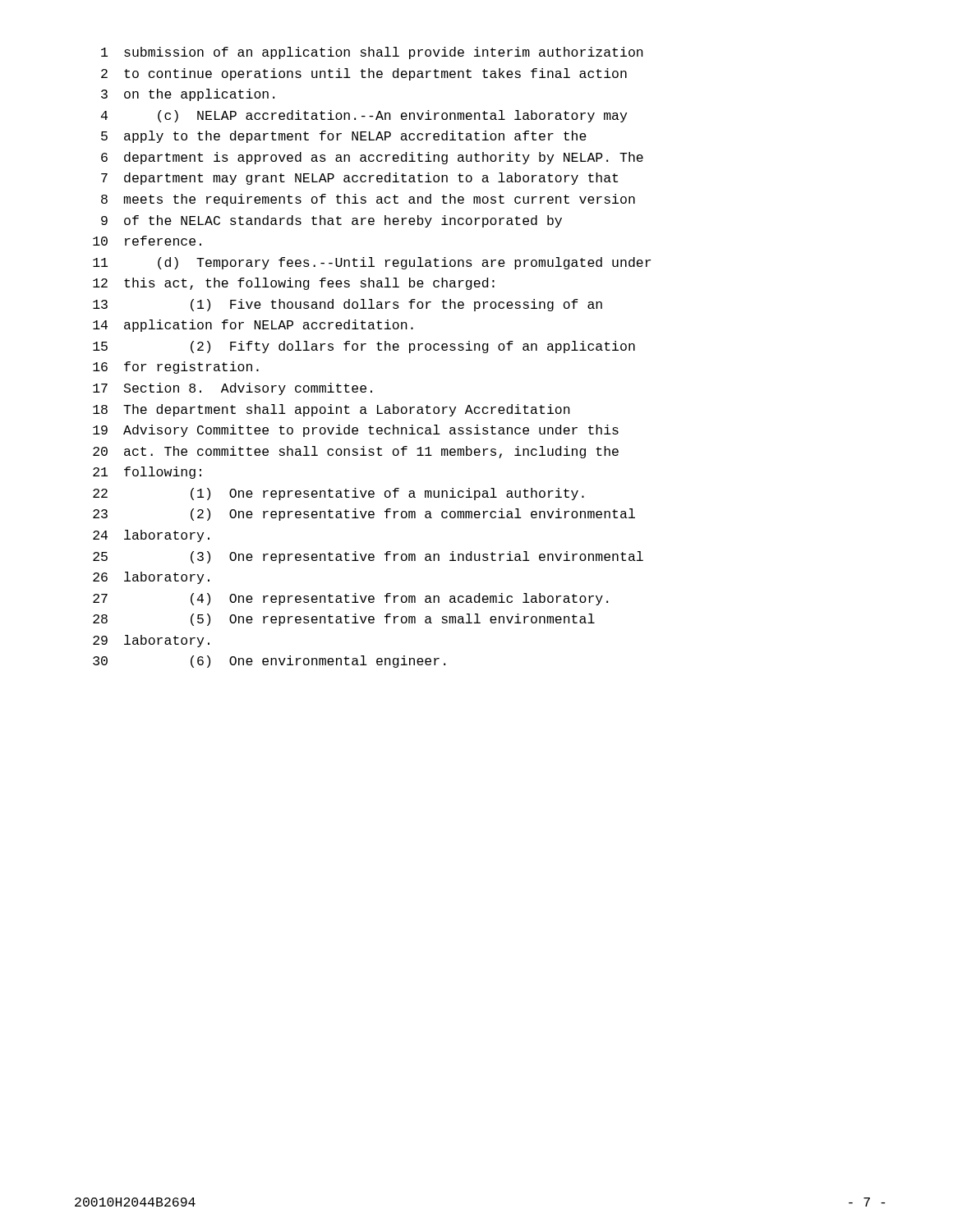
Task: Point to the passage starting "14 application for NELAP accreditation."
Action: (253, 326)
